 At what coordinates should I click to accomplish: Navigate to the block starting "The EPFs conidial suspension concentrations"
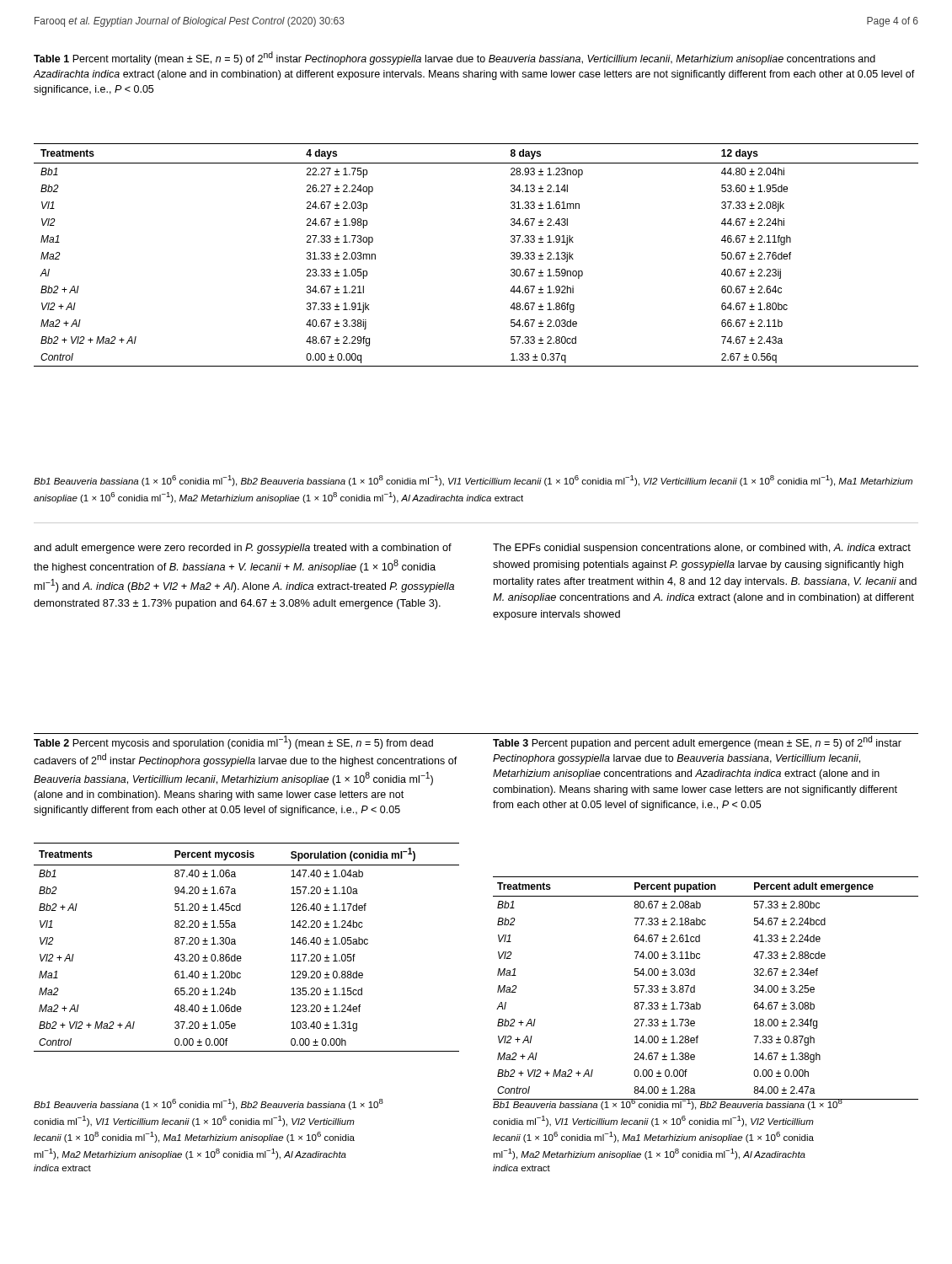pyautogui.click(x=705, y=581)
